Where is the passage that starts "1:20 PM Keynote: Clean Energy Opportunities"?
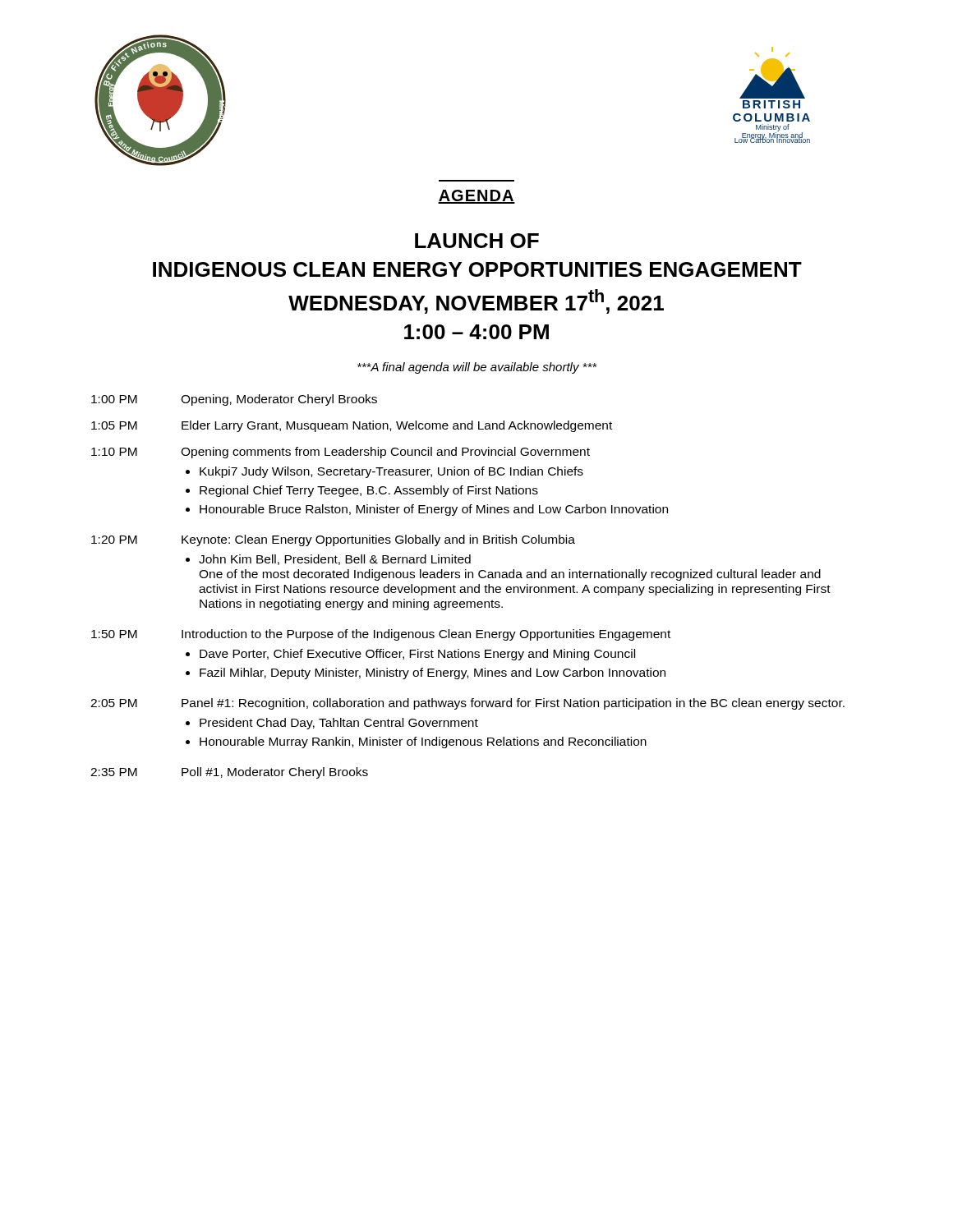 click(x=476, y=573)
